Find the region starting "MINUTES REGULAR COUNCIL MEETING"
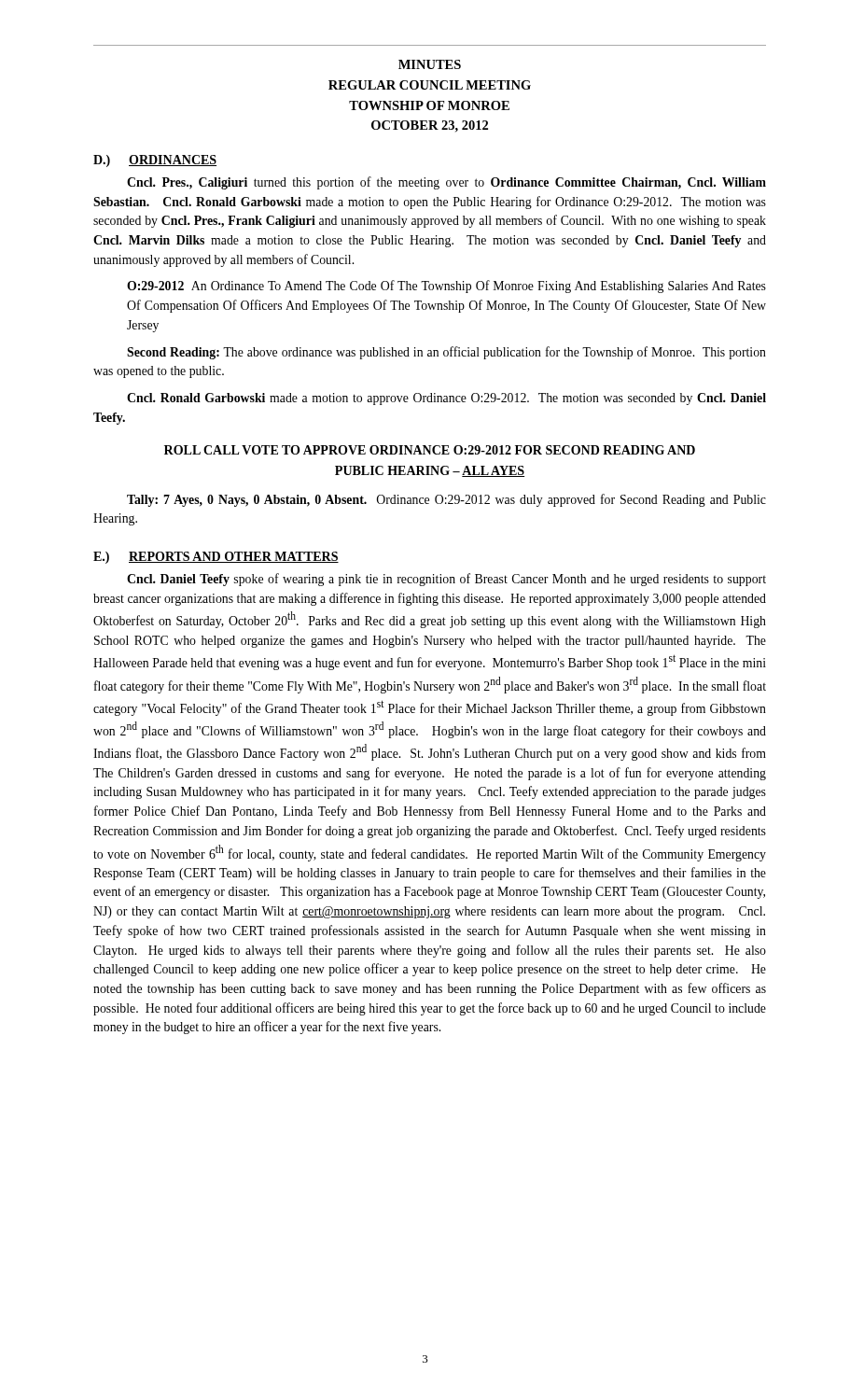 pos(430,95)
